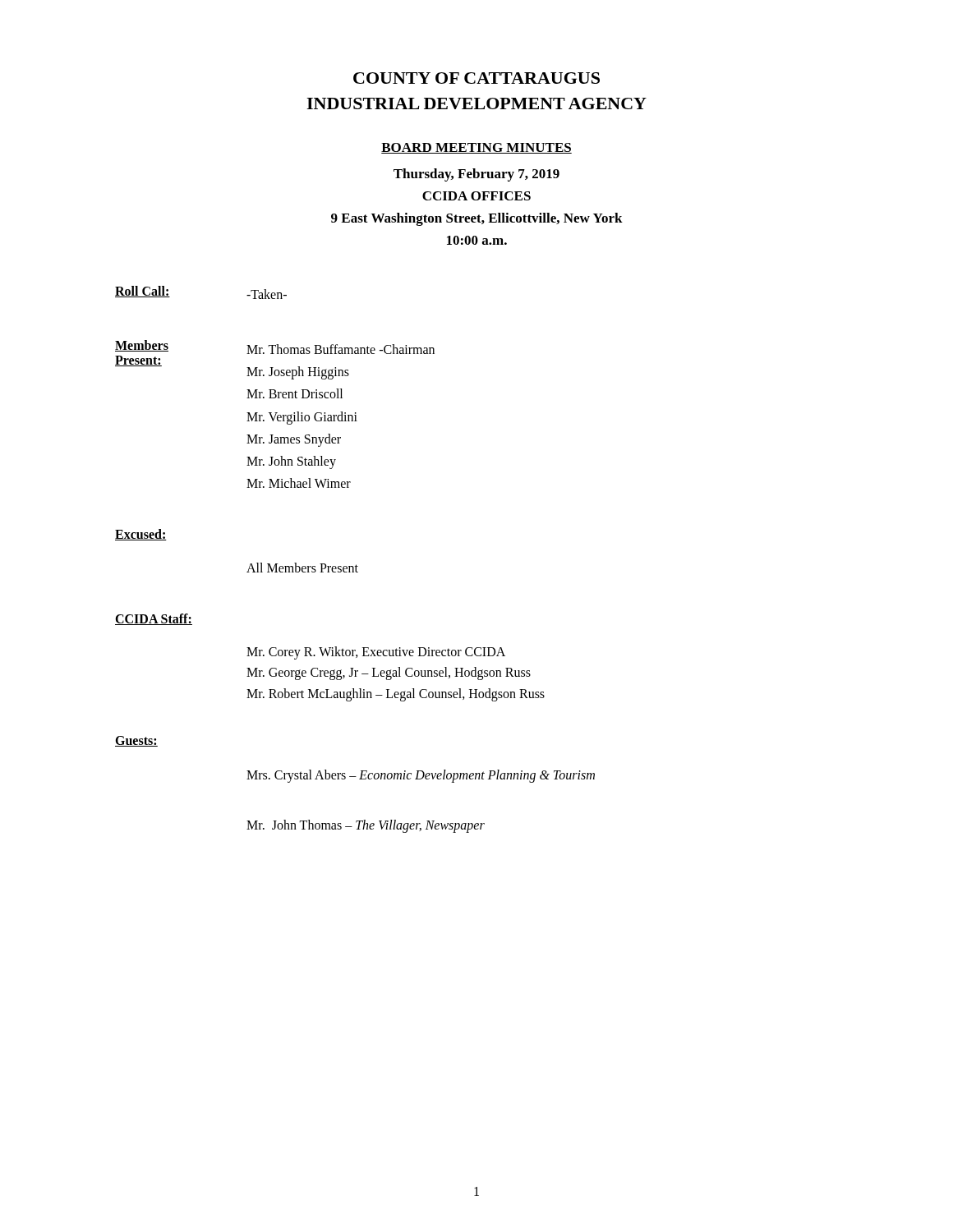
Task: Point to the title beginning "COUNTY OF CATTARAUGUSINDUSTRIAL DEVELOPMENT"
Action: coord(476,91)
